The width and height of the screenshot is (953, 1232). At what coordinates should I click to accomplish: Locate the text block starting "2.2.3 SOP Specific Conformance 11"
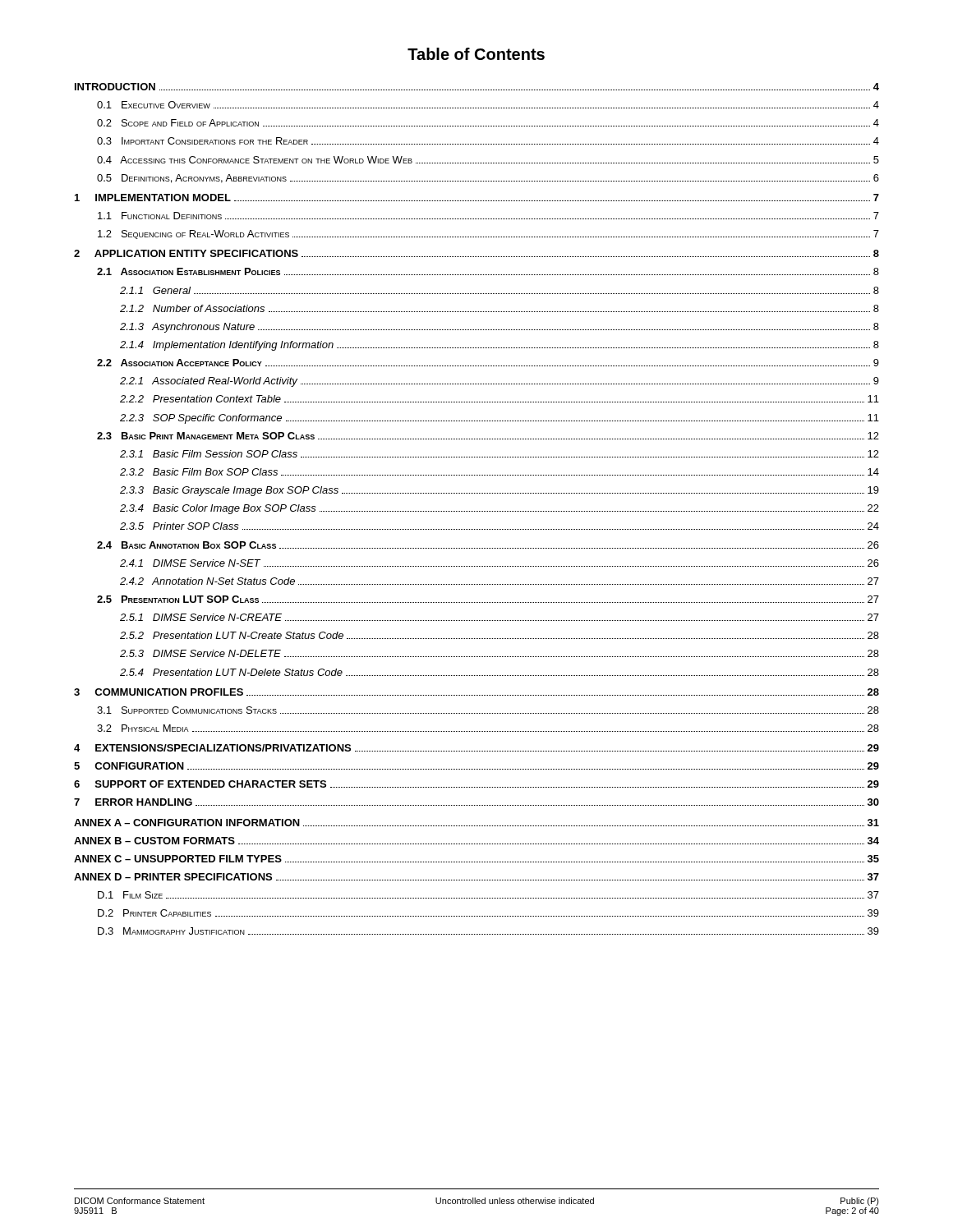click(500, 418)
